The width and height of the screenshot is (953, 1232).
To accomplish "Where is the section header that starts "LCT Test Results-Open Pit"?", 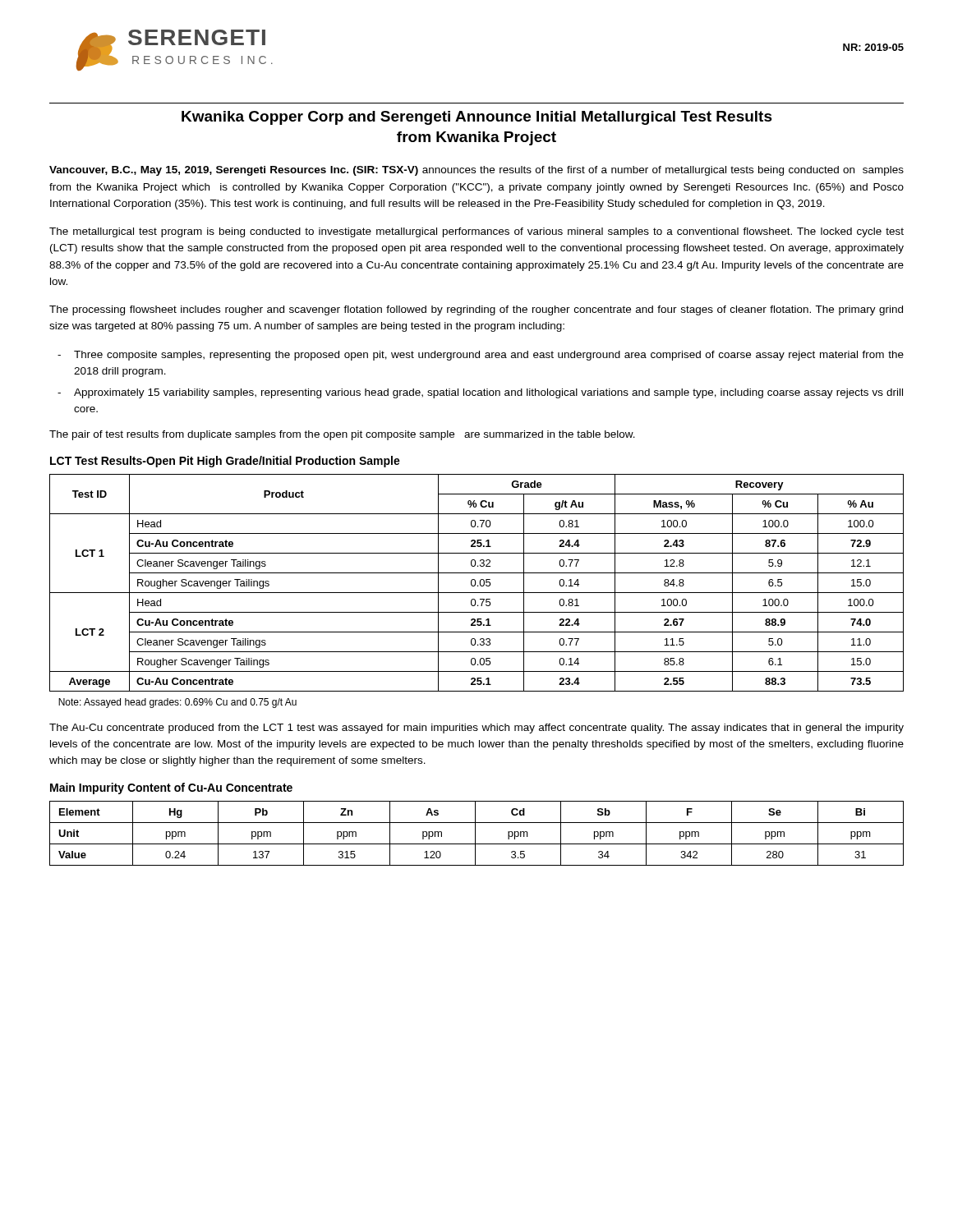I will point(225,461).
